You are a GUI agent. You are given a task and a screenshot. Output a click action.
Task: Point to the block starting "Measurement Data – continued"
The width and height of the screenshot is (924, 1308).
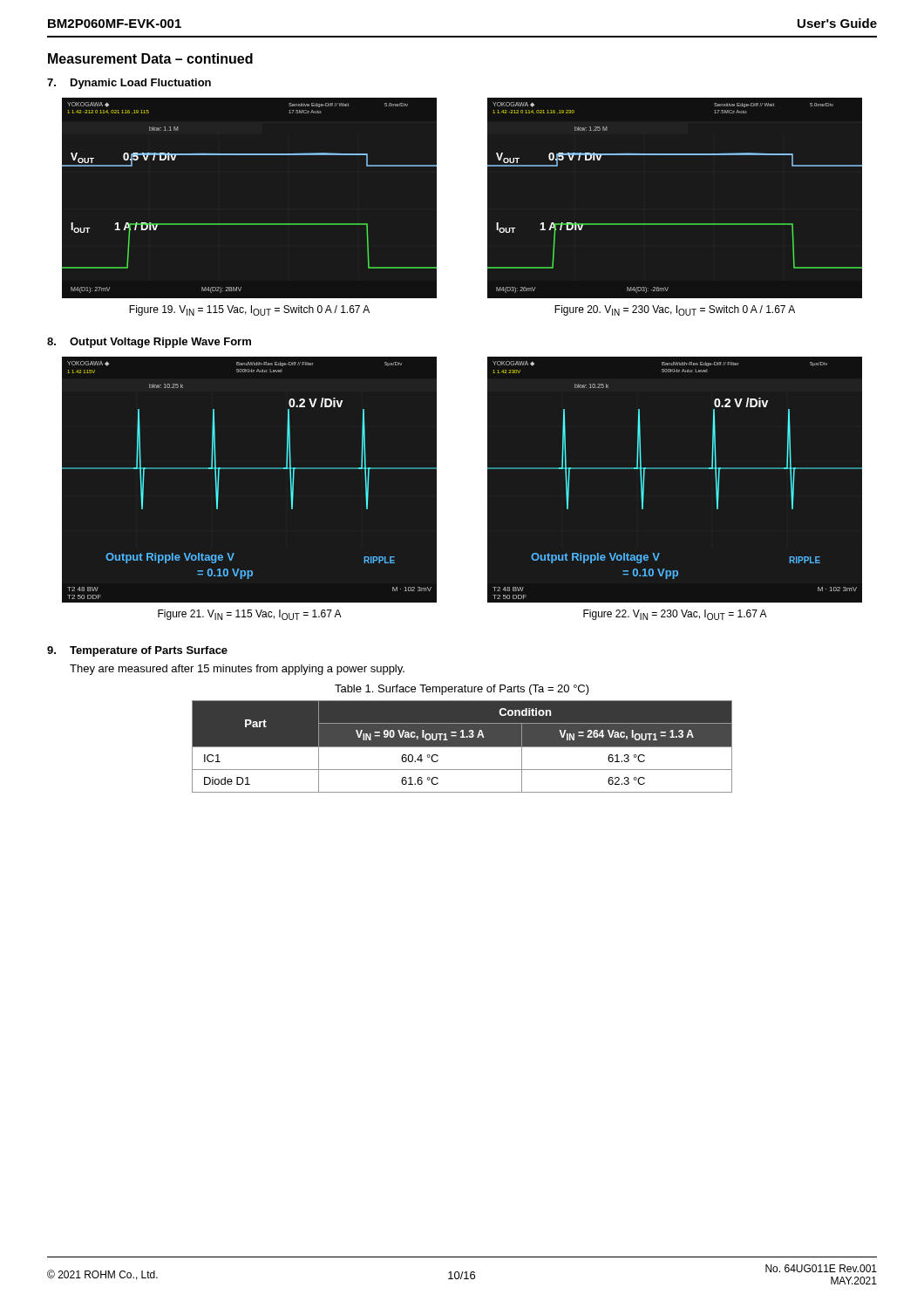(150, 59)
